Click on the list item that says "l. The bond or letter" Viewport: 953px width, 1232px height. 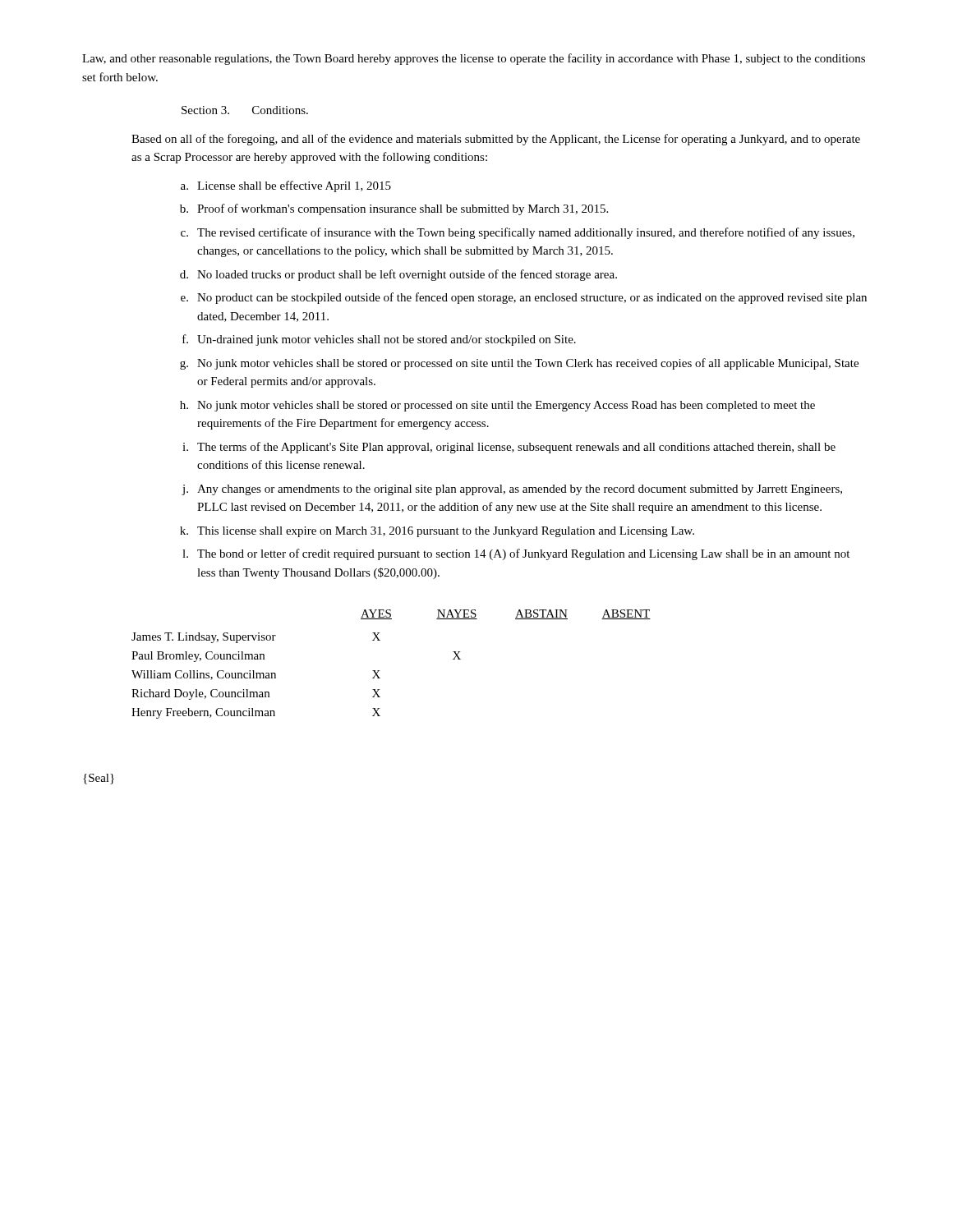pos(509,563)
